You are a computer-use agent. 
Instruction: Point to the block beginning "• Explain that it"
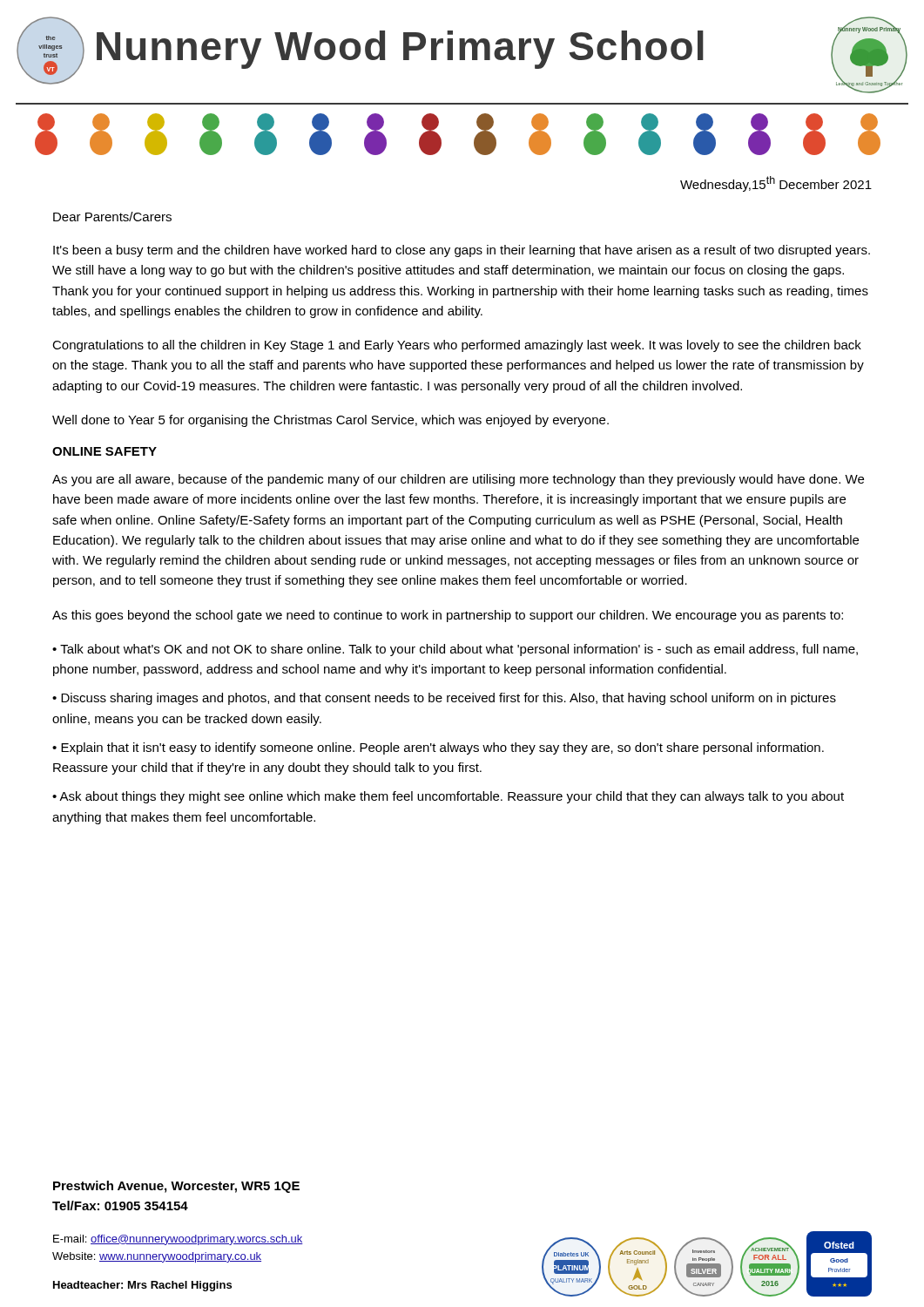click(438, 757)
